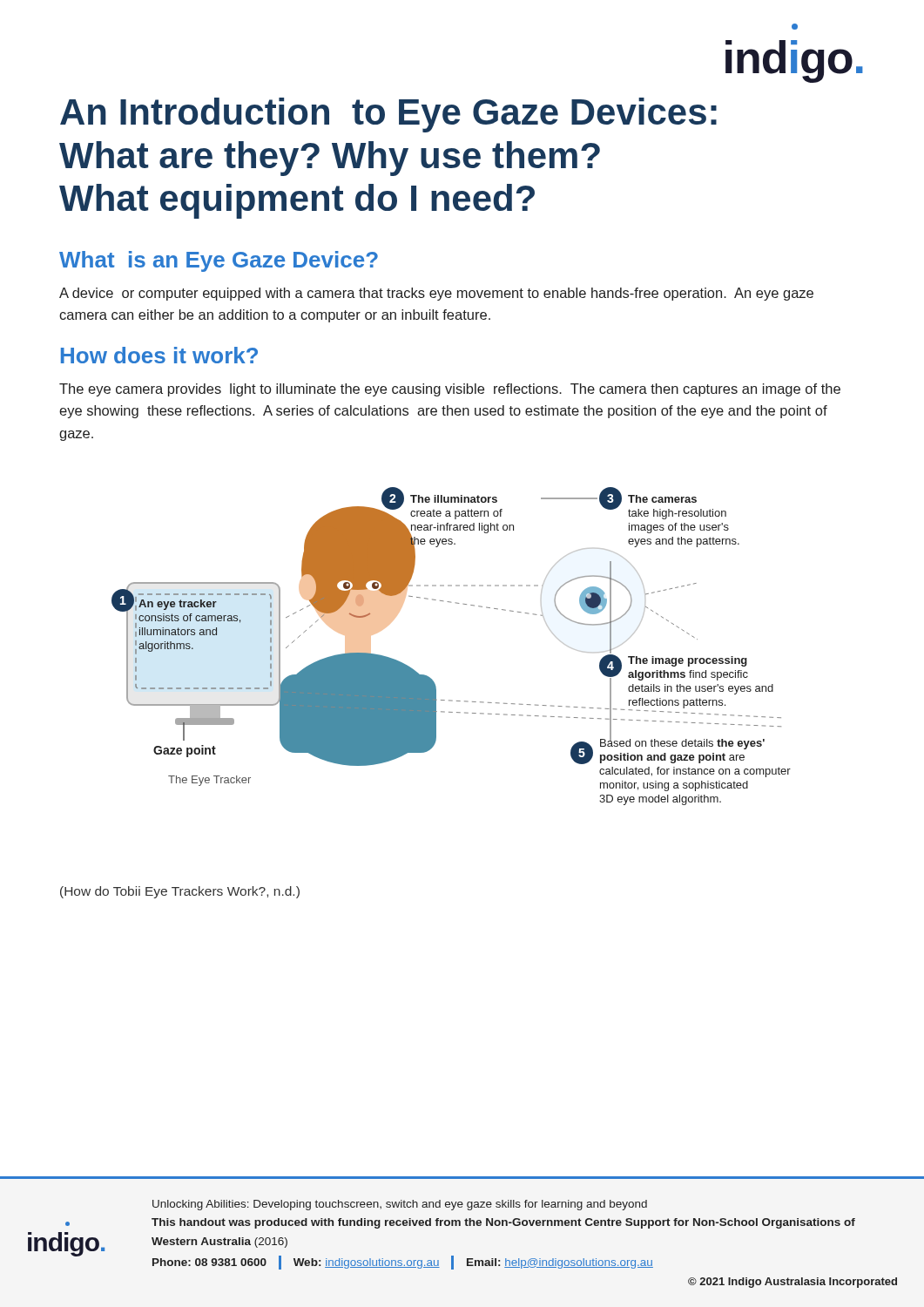Find the element starting "A device or computer equipped"
The height and width of the screenshot is (1307, 924).
[462, 304]
